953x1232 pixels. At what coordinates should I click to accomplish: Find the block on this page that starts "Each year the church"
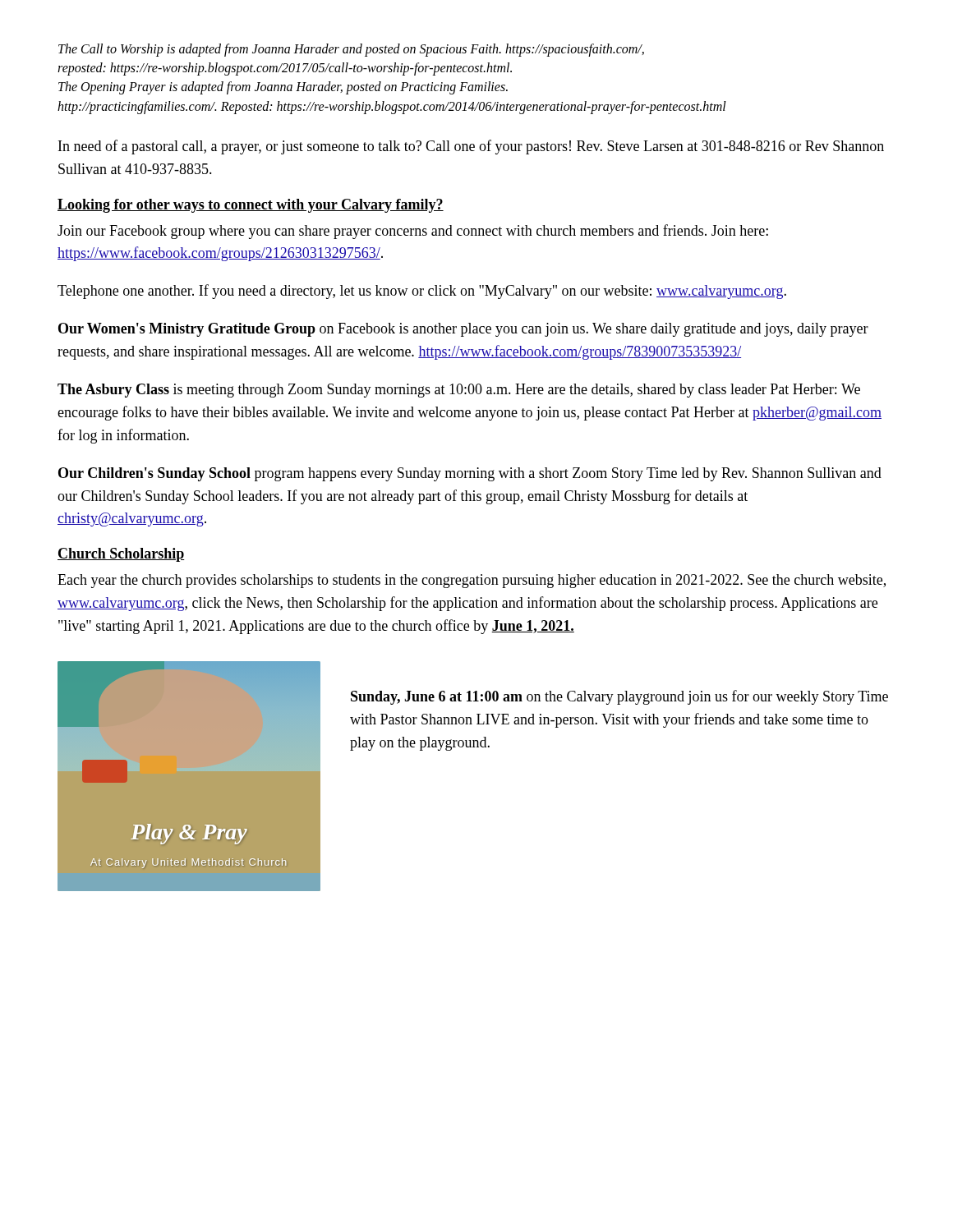(x=472, y=603)
